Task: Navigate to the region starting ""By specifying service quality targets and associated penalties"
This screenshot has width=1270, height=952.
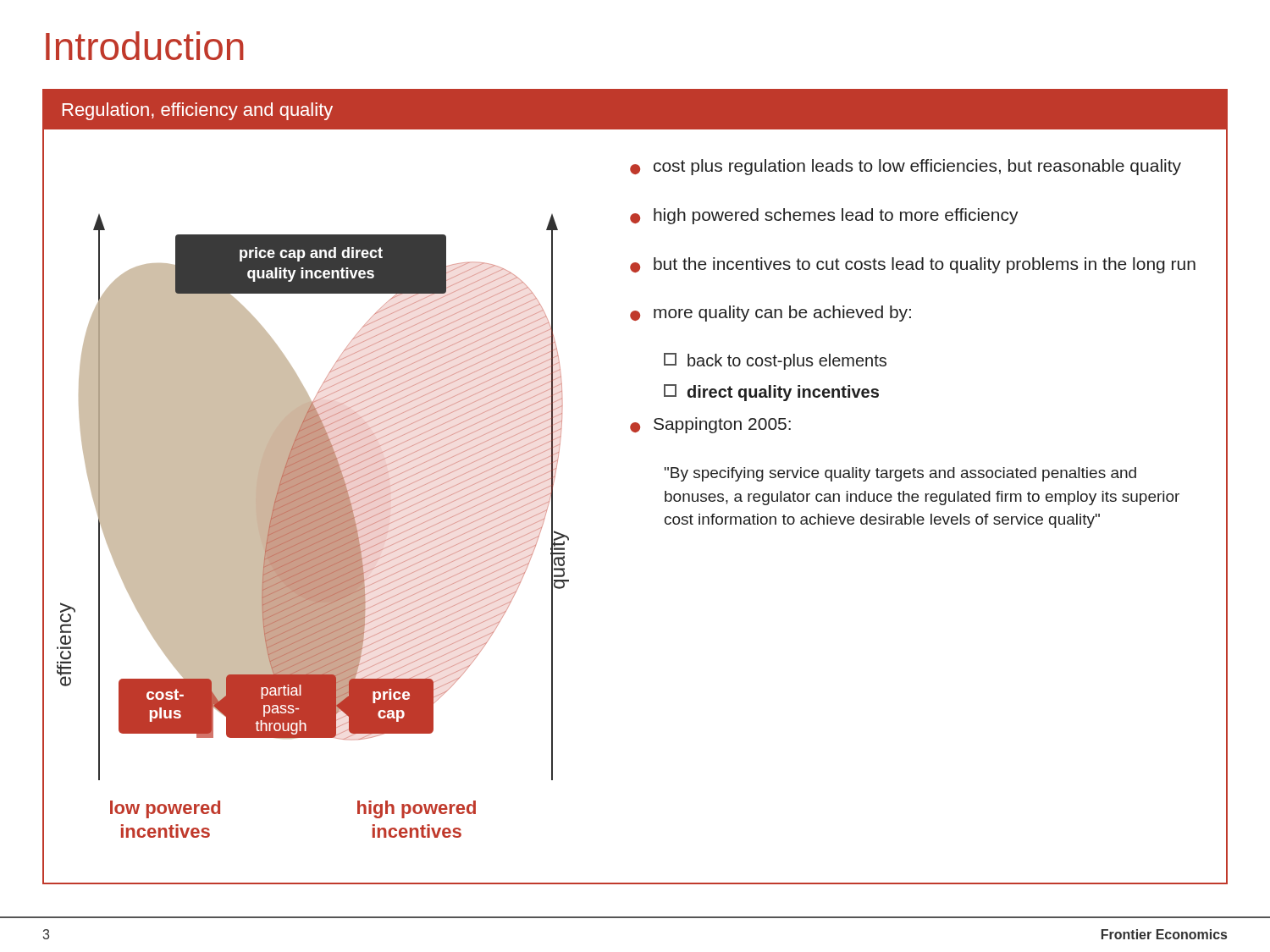Action: 922,496
